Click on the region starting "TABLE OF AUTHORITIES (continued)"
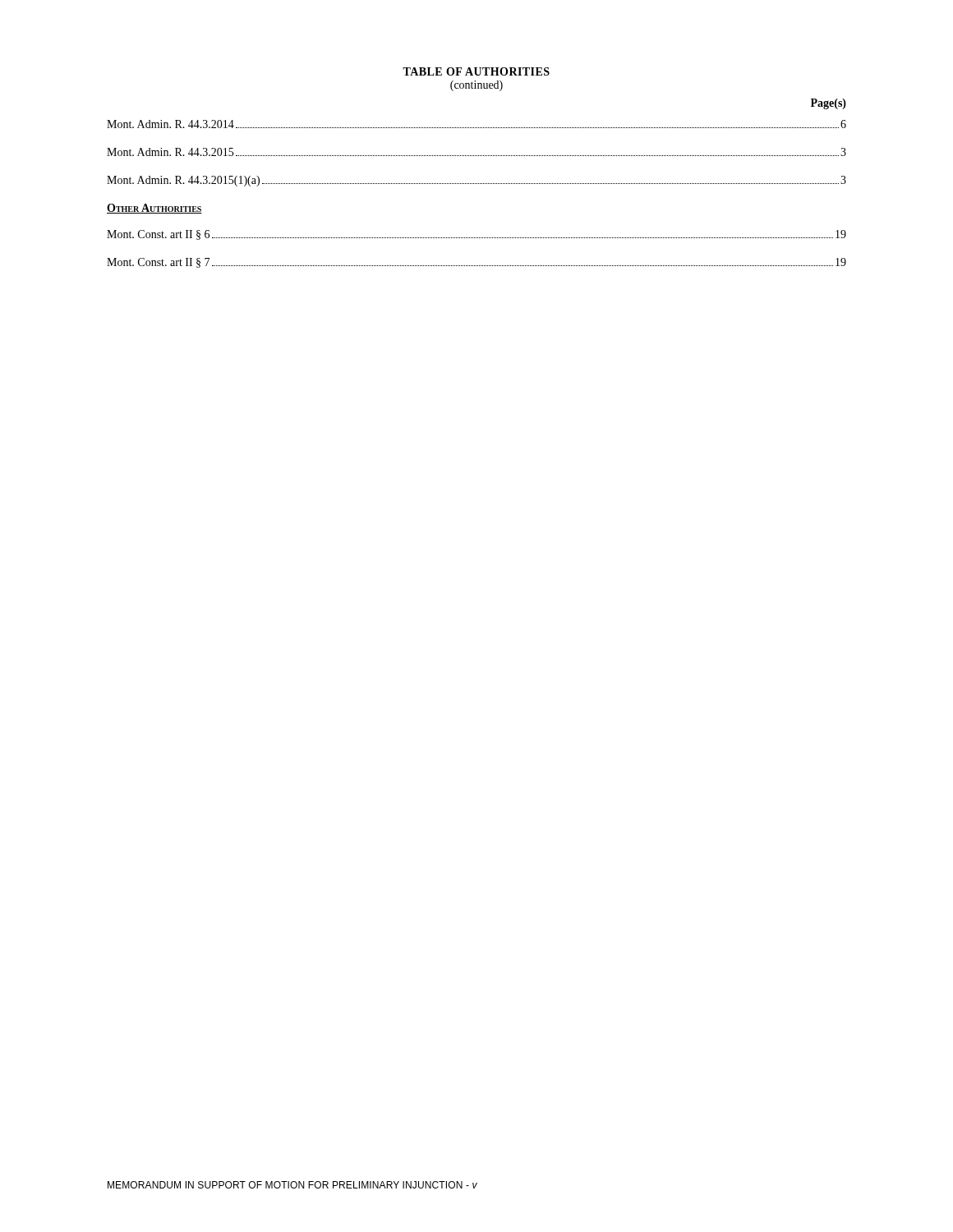The height and width of the screenshot is (1232, 953). pyautogui.click(x=476, y=79)
